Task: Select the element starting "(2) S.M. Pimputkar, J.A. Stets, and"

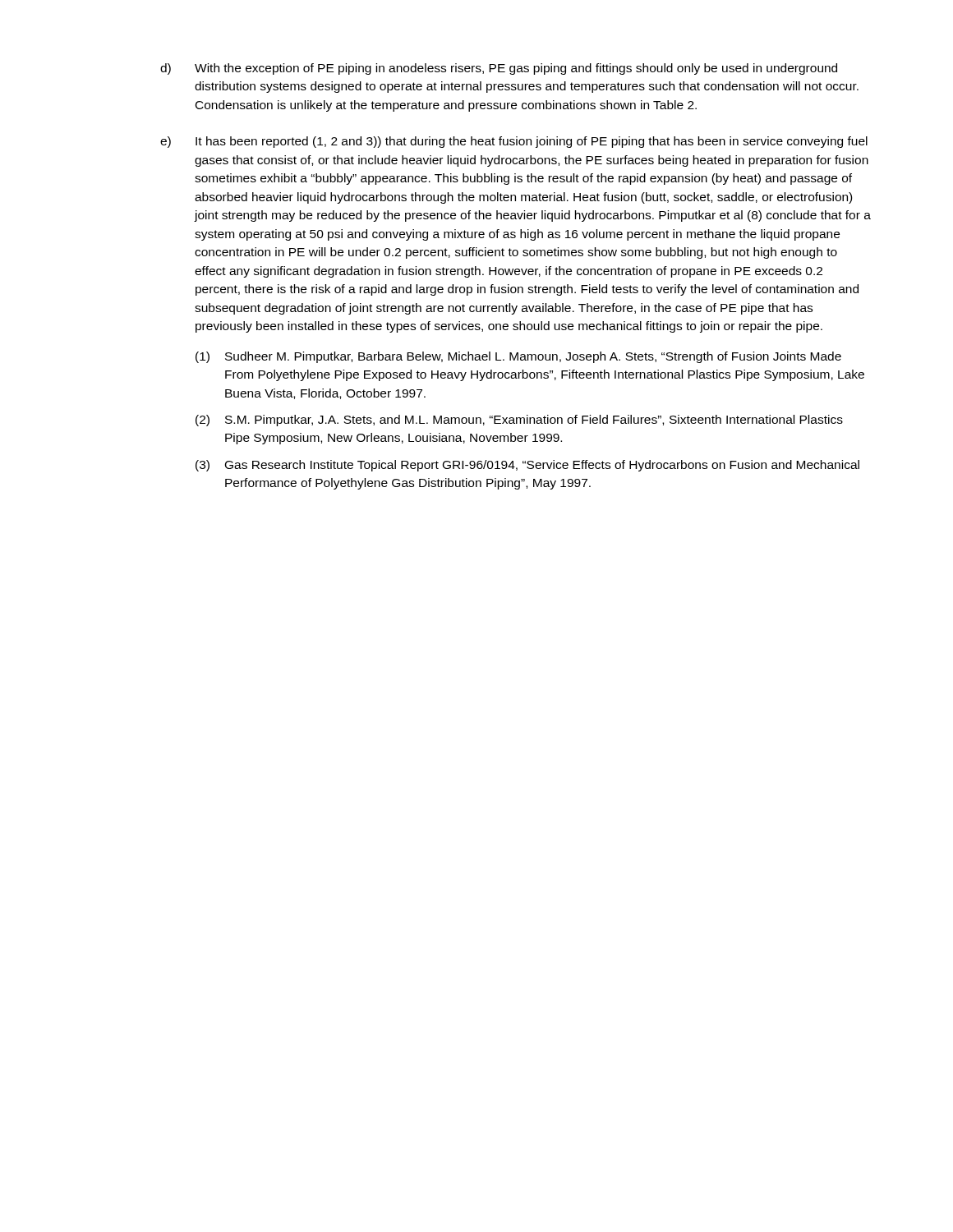Action: coord(533,429)
